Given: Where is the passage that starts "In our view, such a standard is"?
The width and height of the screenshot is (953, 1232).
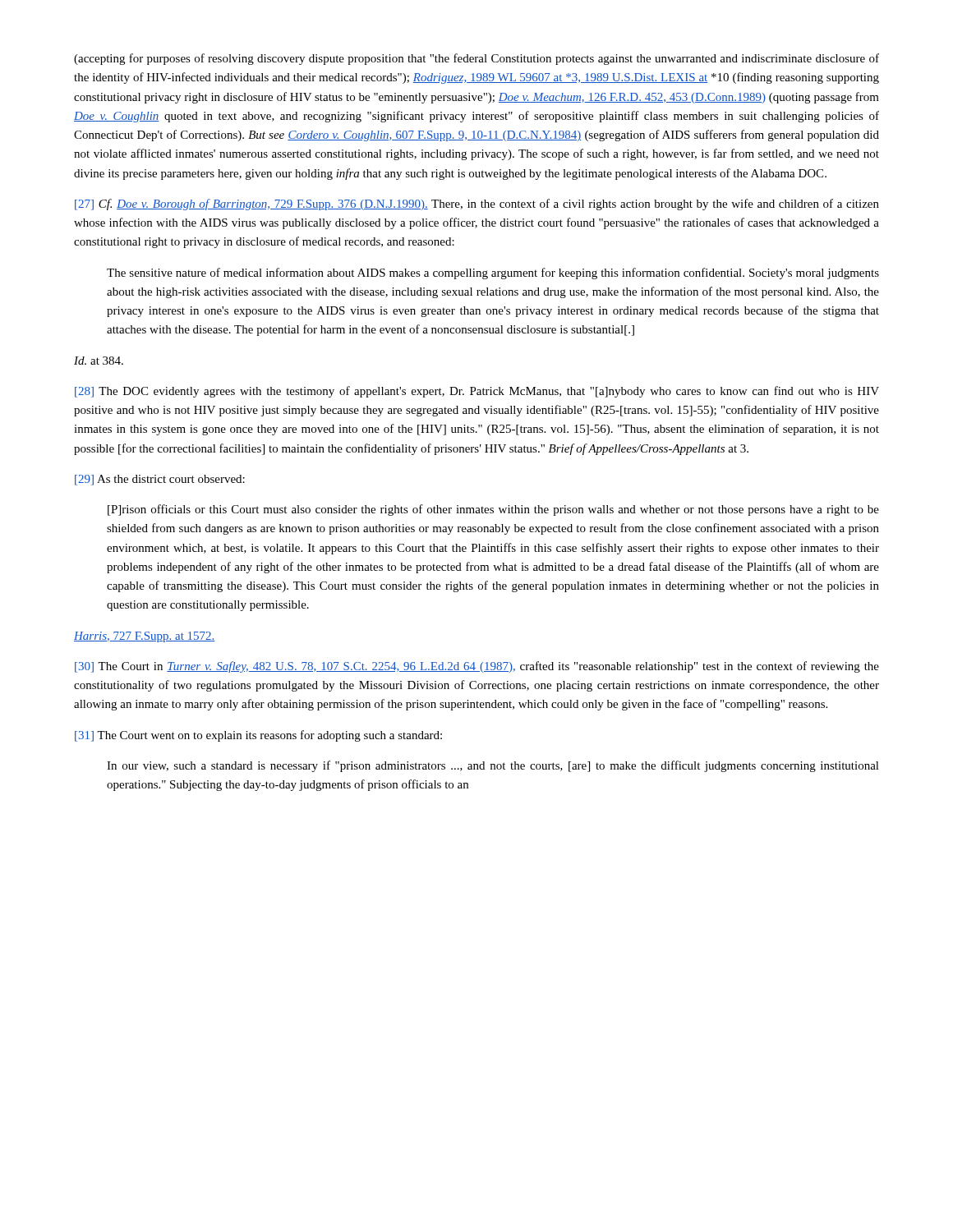Looking at the screenshot, I should click(493, 775).
